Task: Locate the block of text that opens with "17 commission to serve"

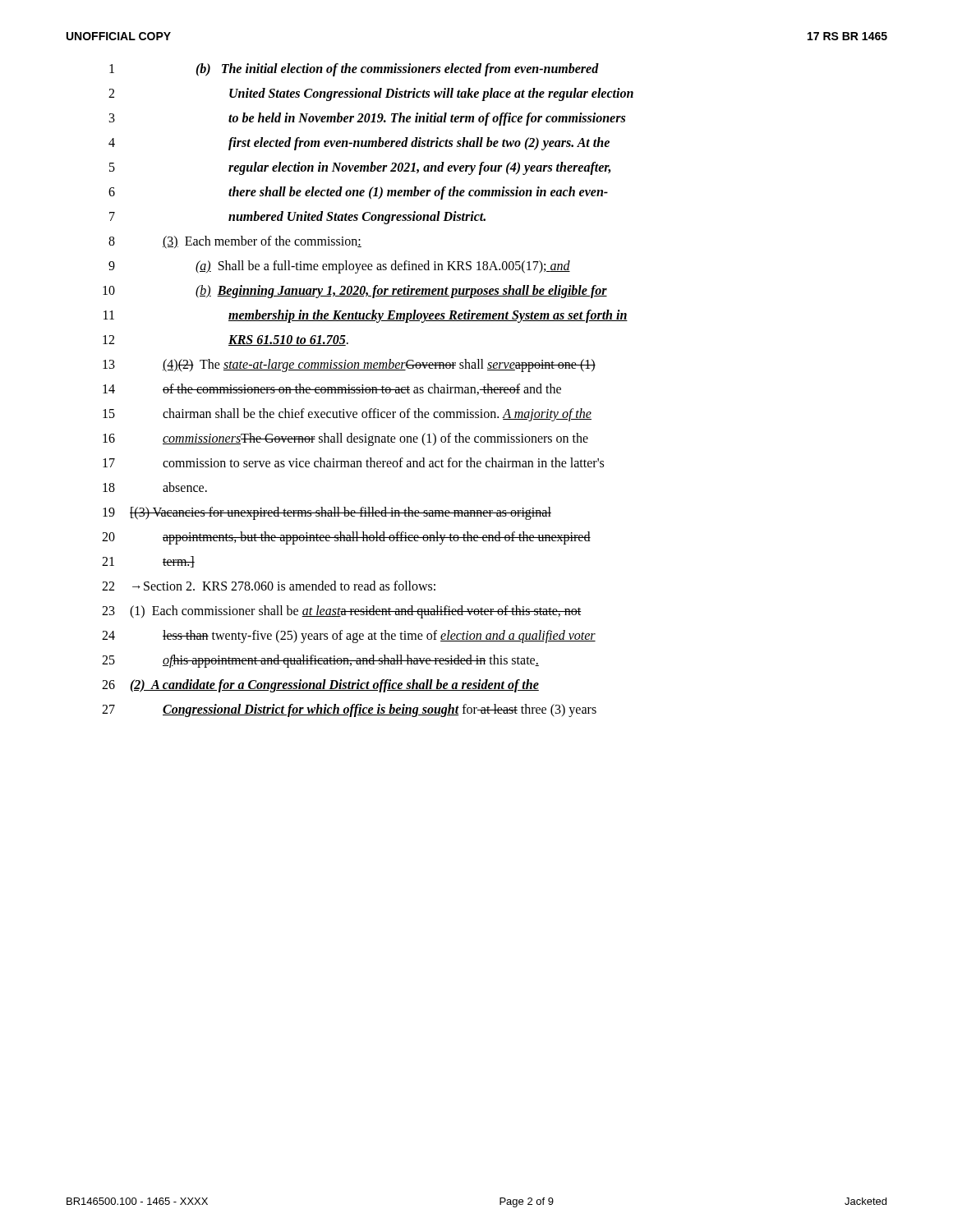Action: (476, 464)
